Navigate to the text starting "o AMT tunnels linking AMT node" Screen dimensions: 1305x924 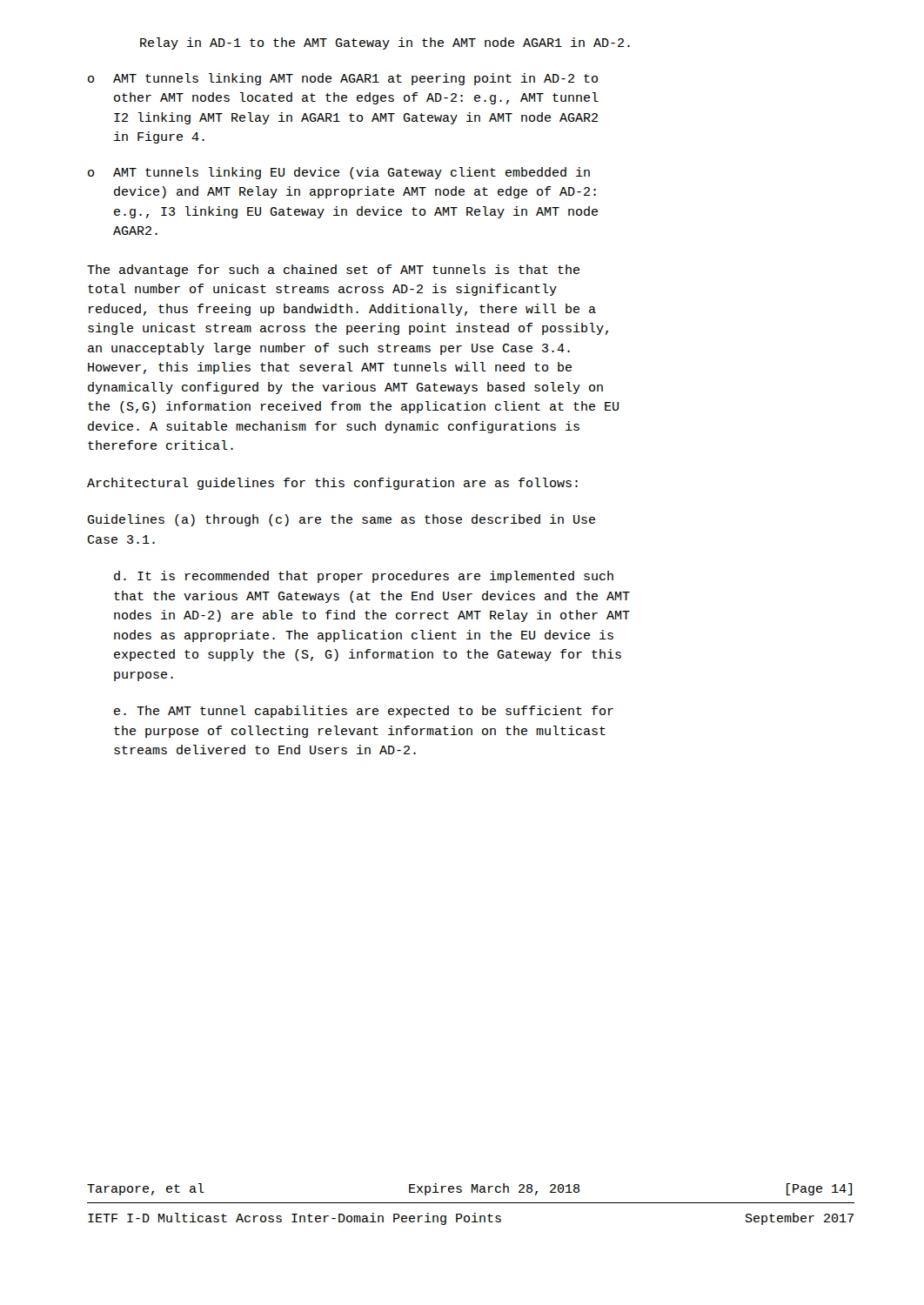coord(343,109)
